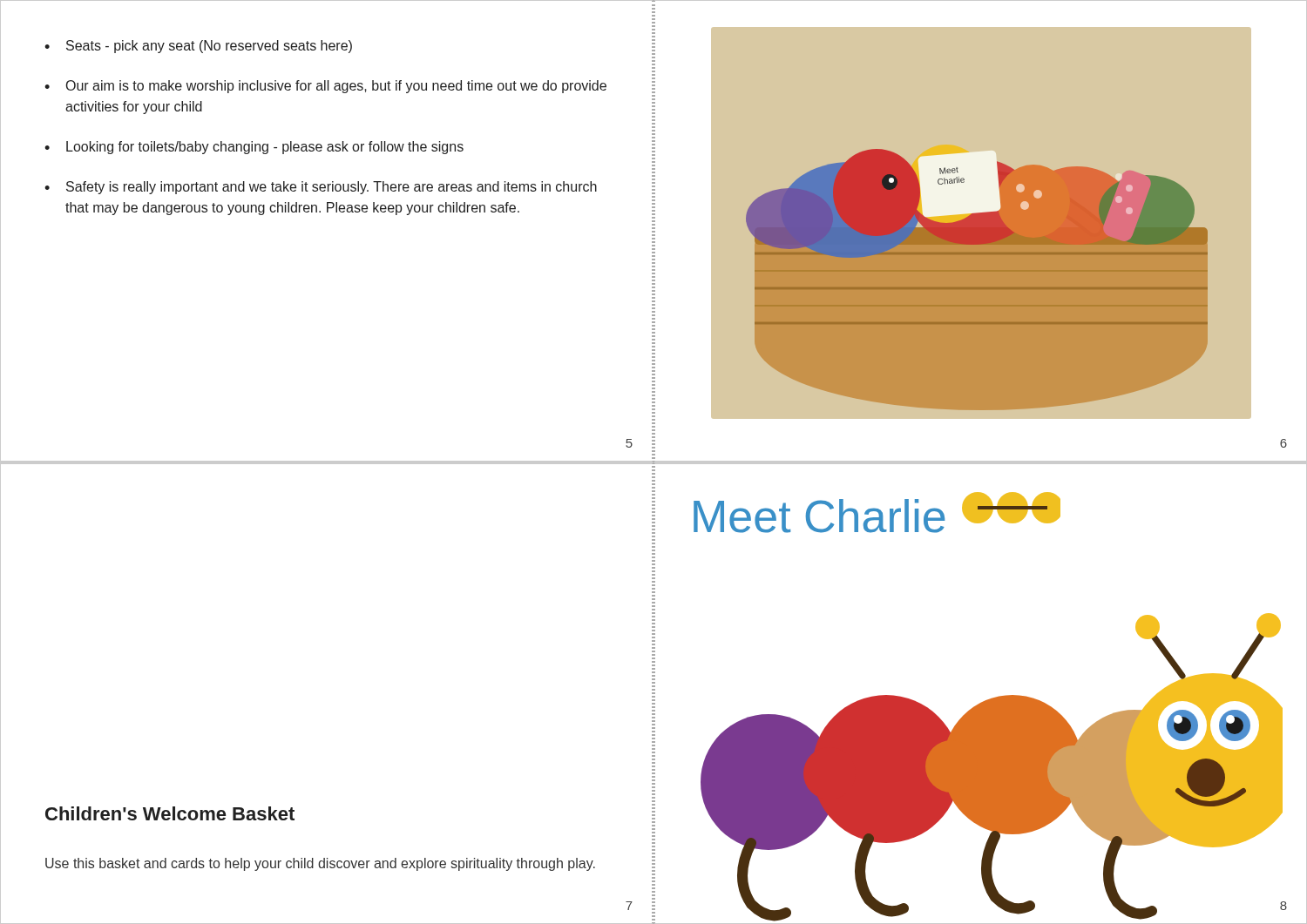The height and width of the screenshot is (924, 1307).
Task: Locate the list item that says "Our aim is"
Action: click(x=331, y=97)
